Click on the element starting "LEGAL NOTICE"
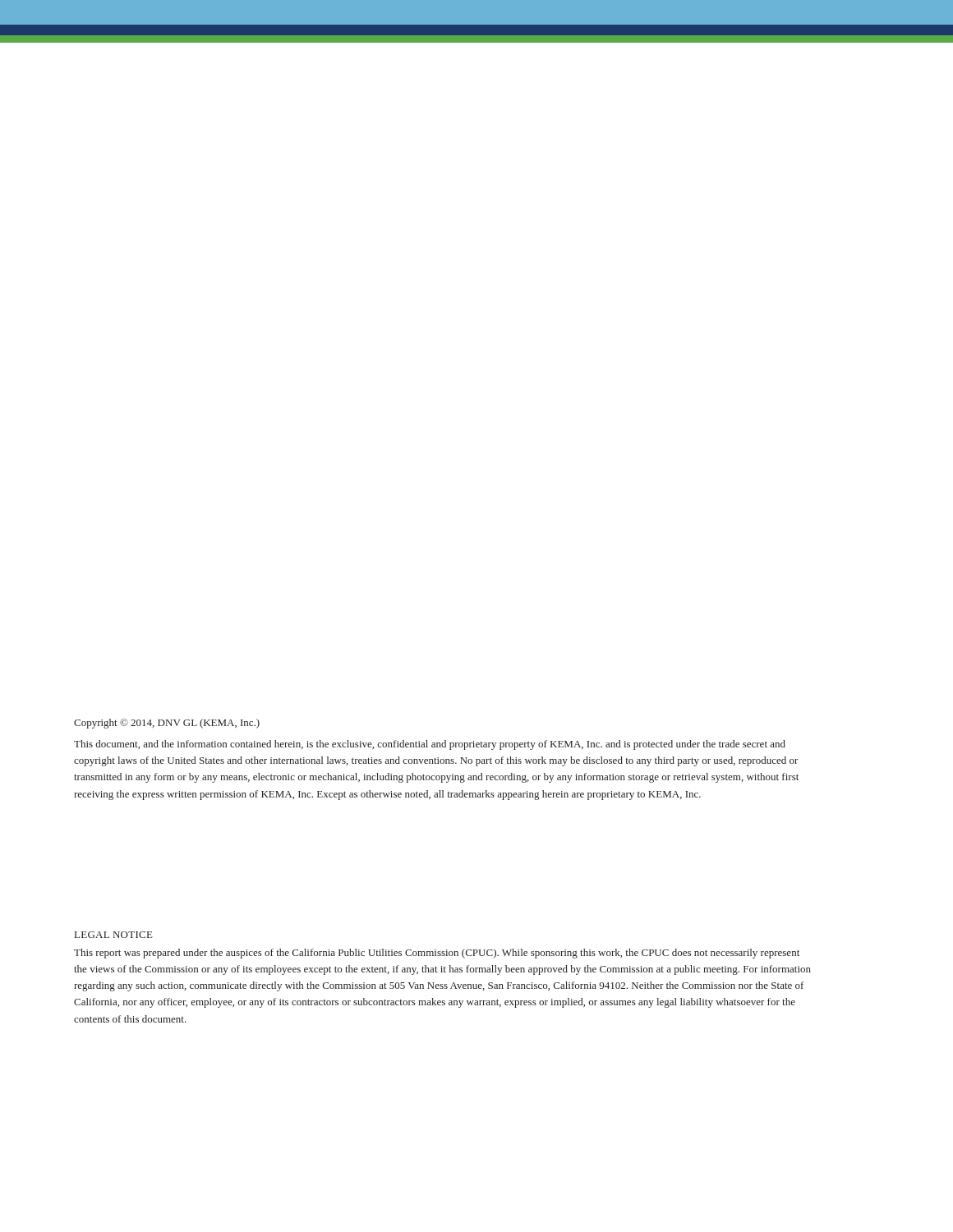Viewport: 953px width, 1232px height. [x=113, y=934]
